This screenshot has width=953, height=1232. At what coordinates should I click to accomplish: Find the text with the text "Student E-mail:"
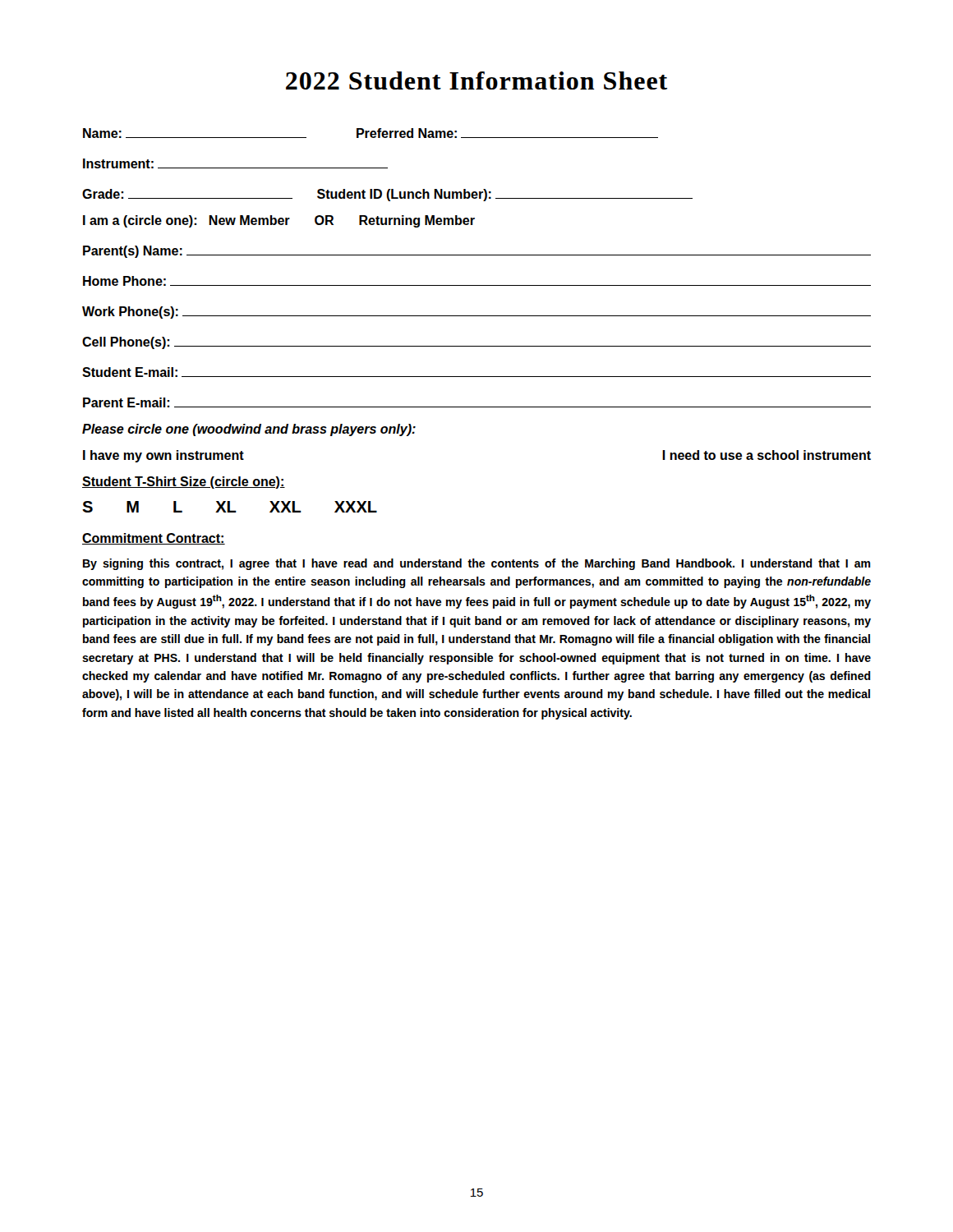tap(476, 371)
